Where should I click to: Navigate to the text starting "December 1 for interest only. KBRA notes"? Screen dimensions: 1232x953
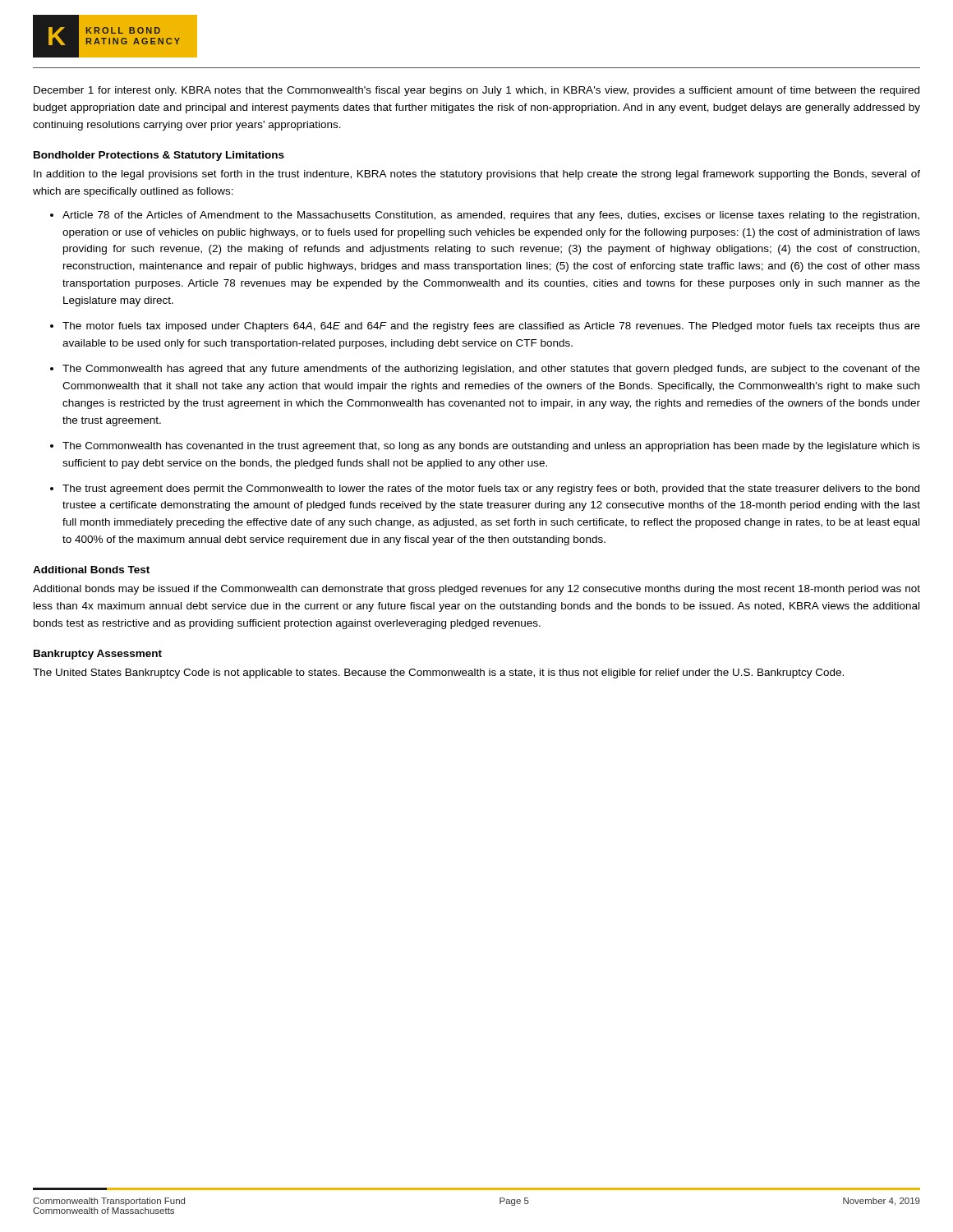(x=476, y=107)
